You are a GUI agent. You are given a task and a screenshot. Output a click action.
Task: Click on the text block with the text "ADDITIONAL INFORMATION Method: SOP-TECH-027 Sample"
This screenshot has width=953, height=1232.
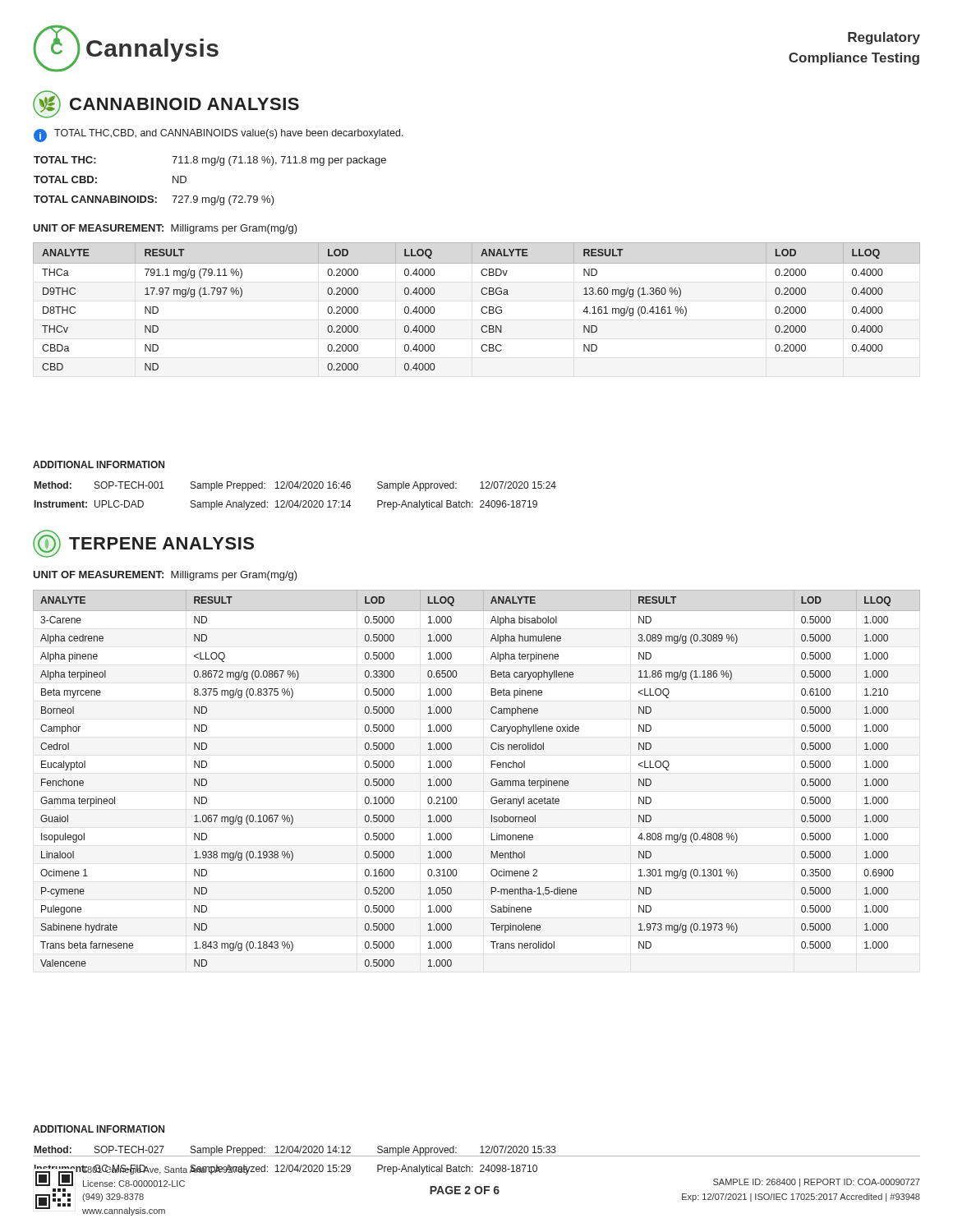295,1150
